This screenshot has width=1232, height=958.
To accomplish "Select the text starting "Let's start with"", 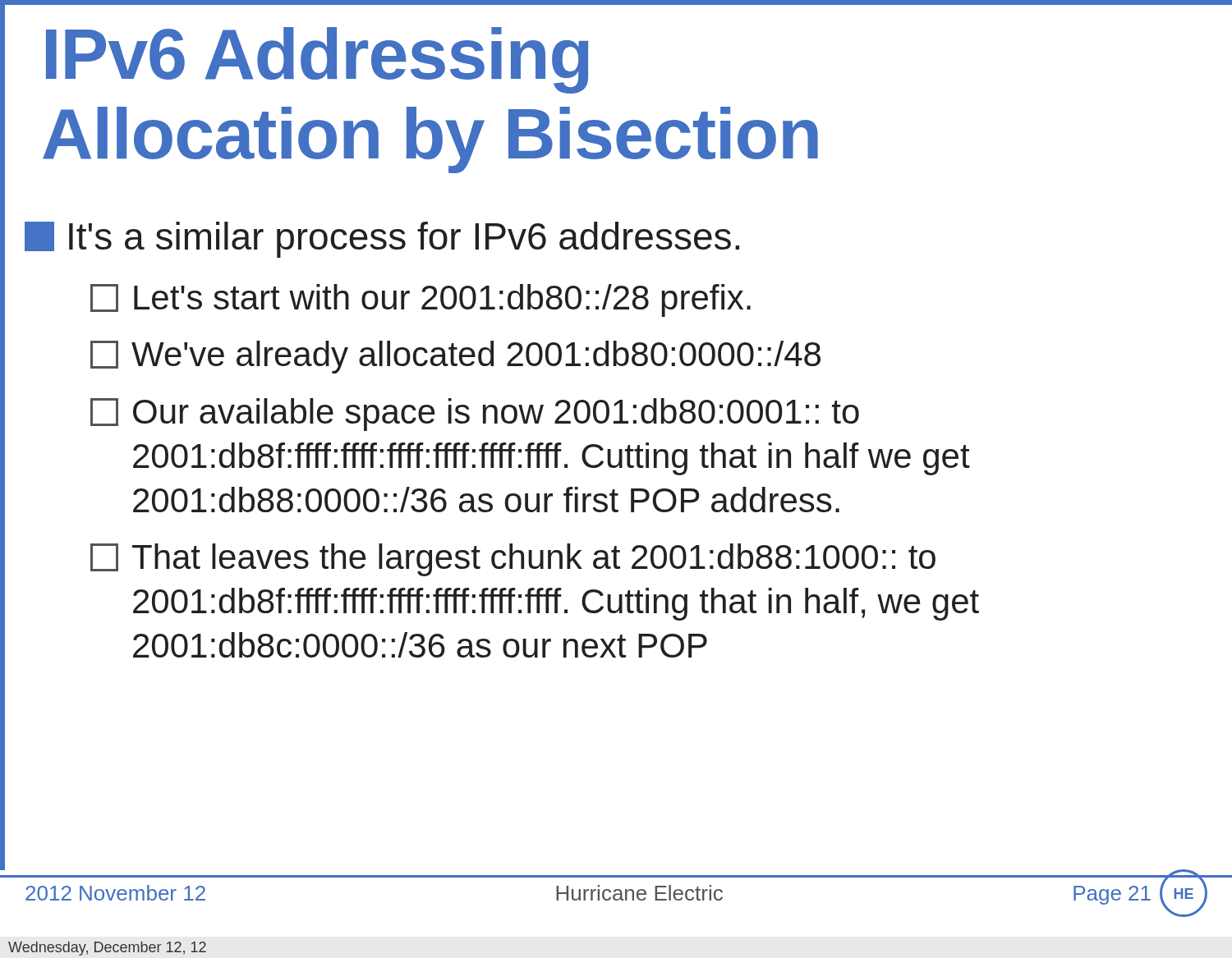I will tap(422, 297).
